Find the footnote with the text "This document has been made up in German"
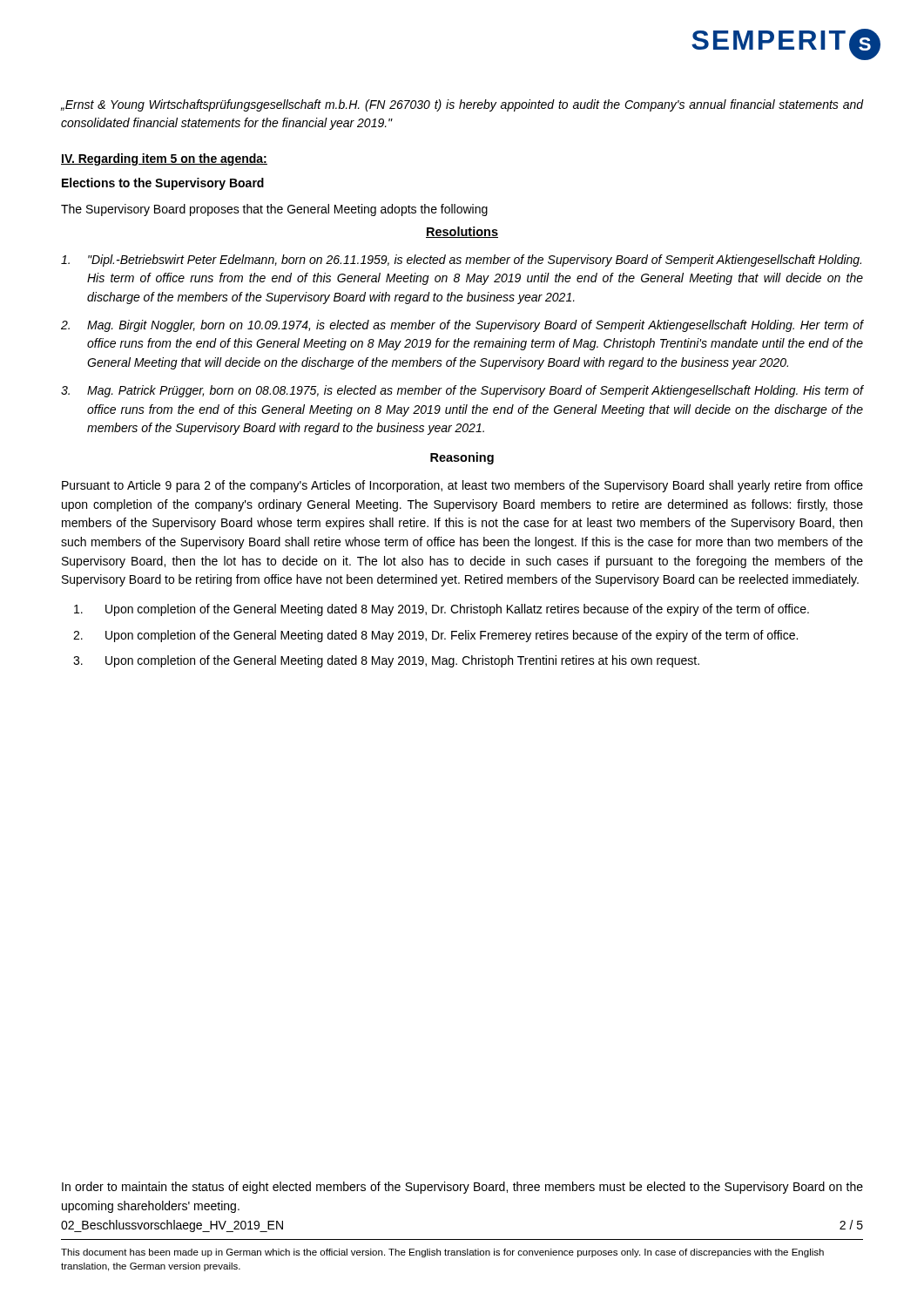 click(443, 1259)
